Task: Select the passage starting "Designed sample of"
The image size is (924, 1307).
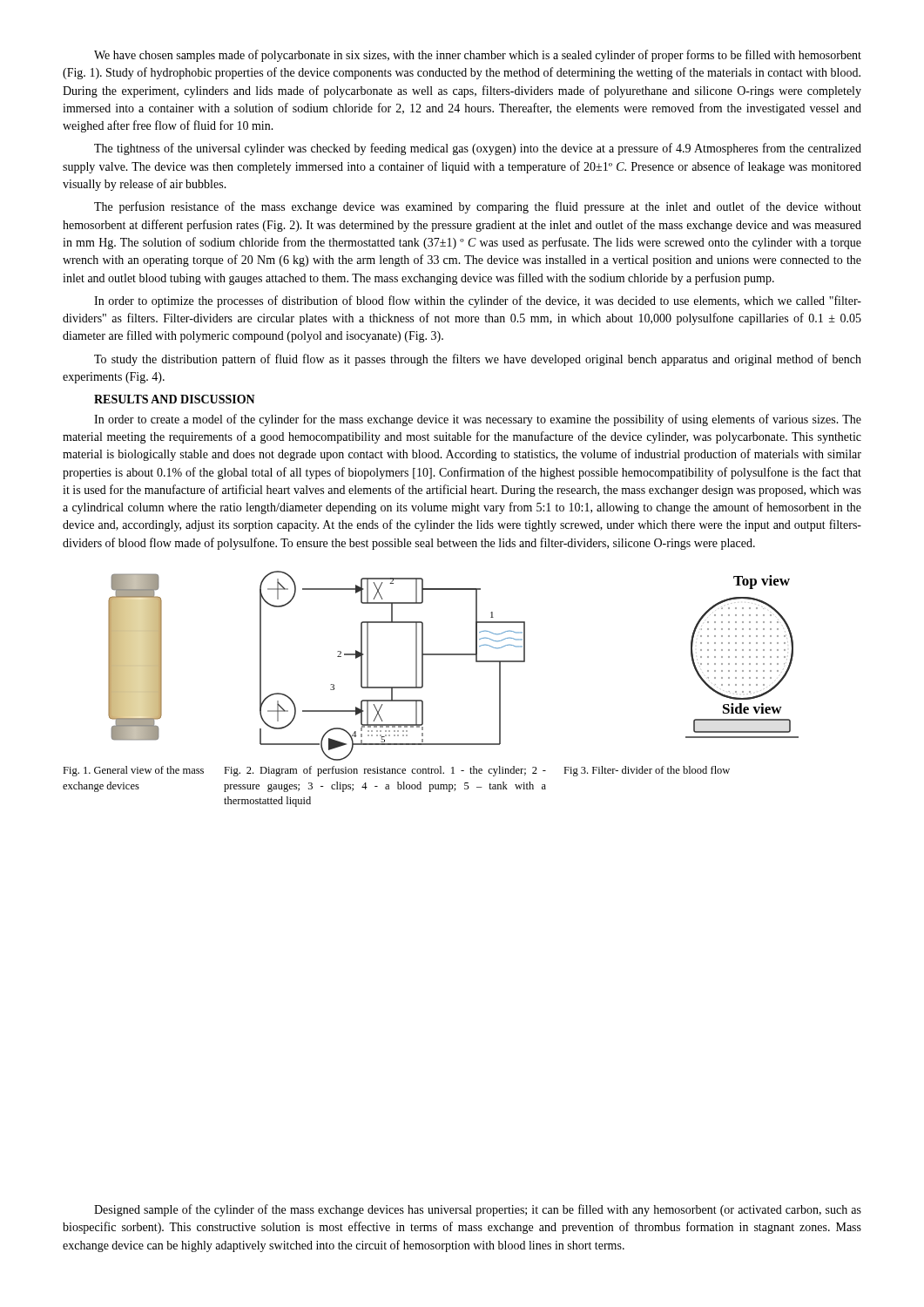Action: pos(462,1228)
